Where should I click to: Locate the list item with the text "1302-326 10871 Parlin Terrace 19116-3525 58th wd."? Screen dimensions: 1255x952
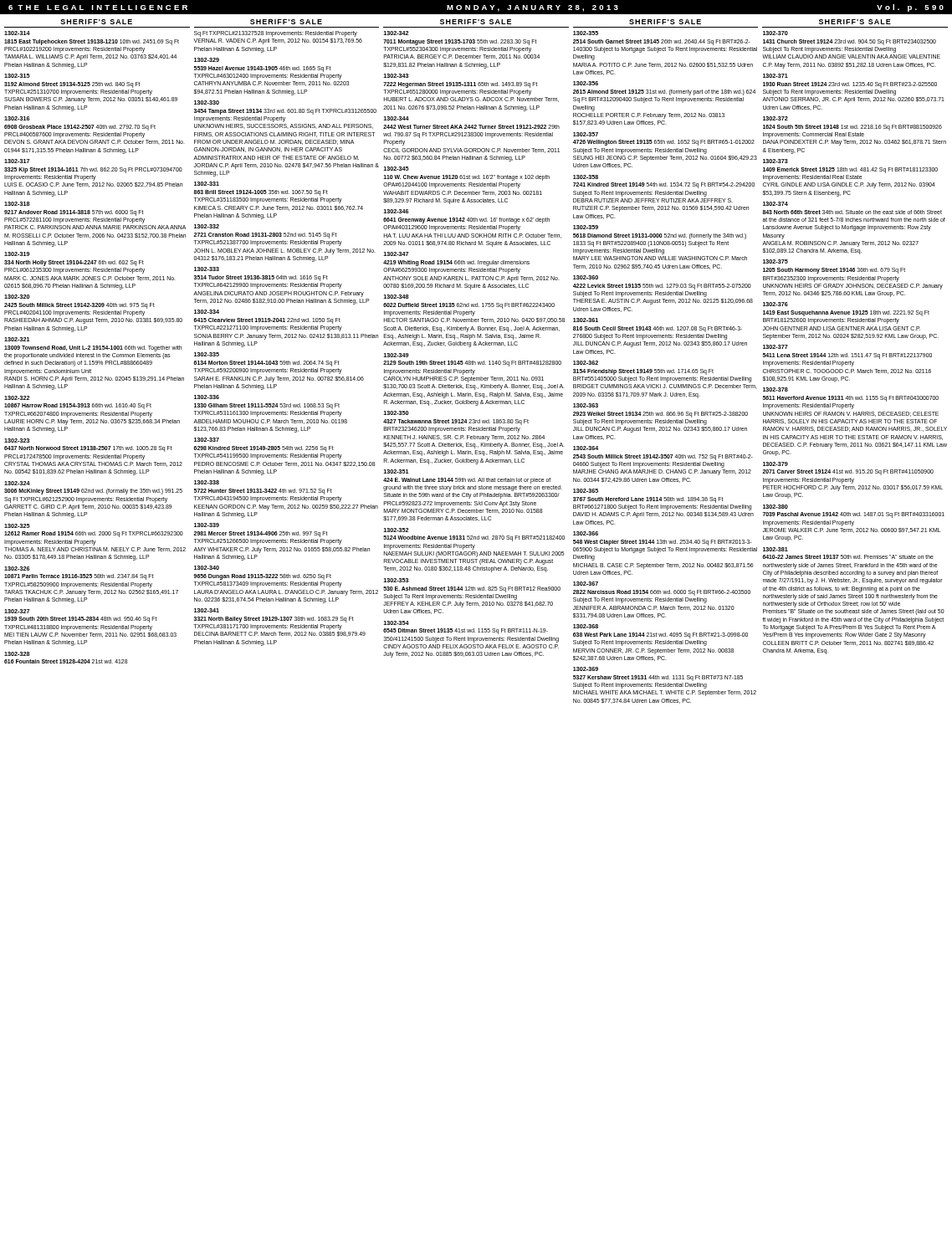click(x=91, y=583)
